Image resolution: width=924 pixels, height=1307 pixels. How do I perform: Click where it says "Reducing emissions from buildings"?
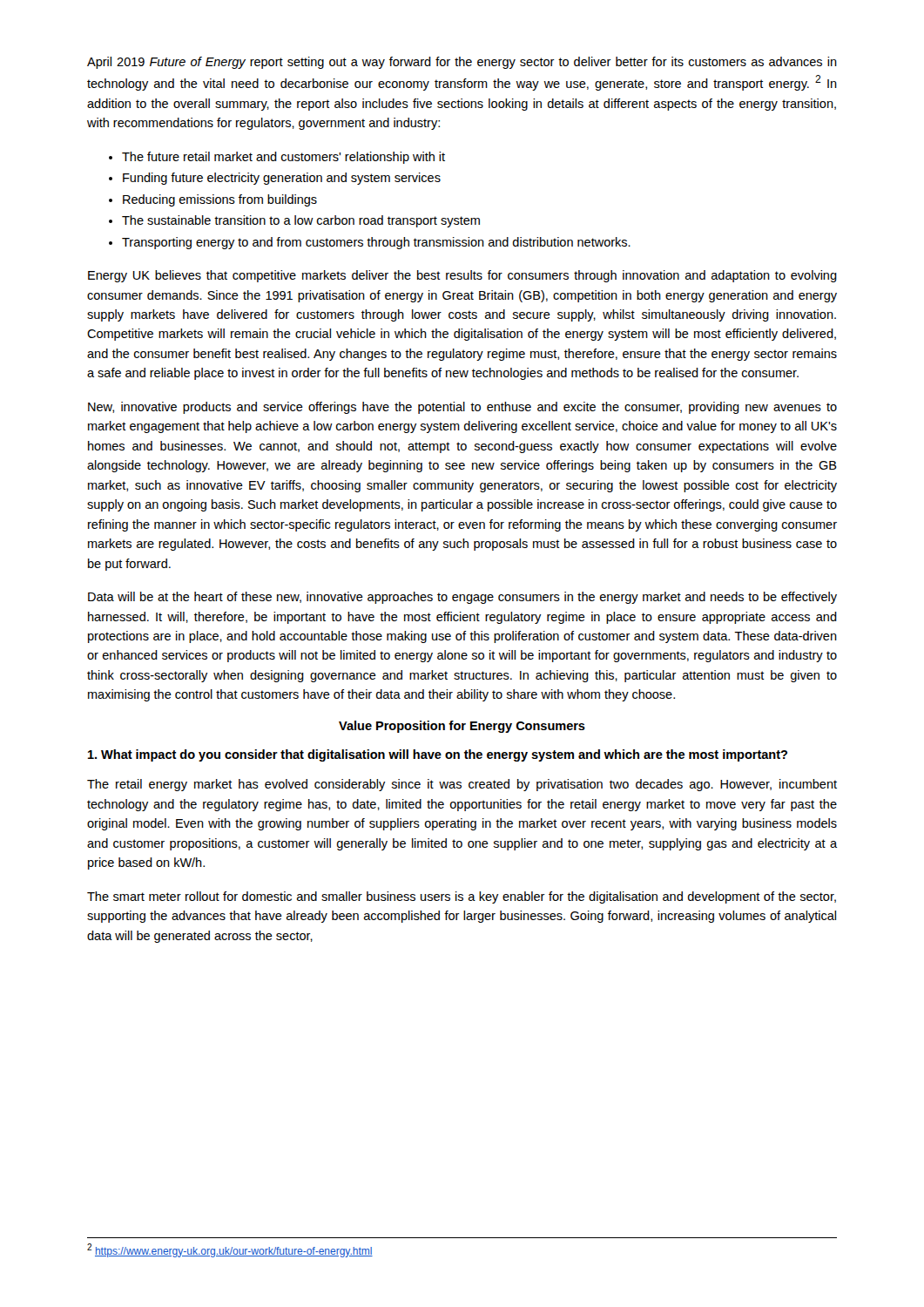pos(219,199)
